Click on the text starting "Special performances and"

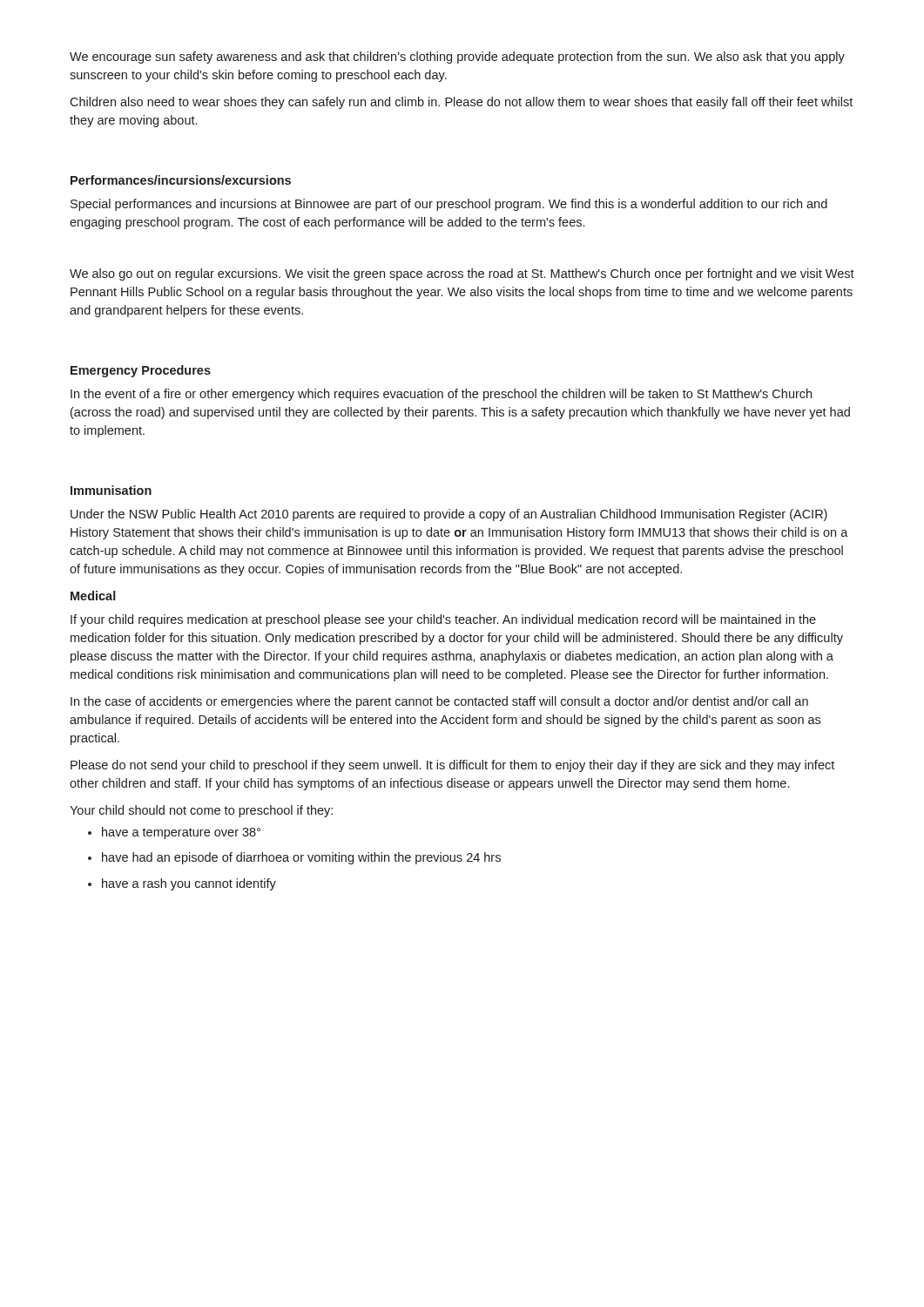(449, 213)
